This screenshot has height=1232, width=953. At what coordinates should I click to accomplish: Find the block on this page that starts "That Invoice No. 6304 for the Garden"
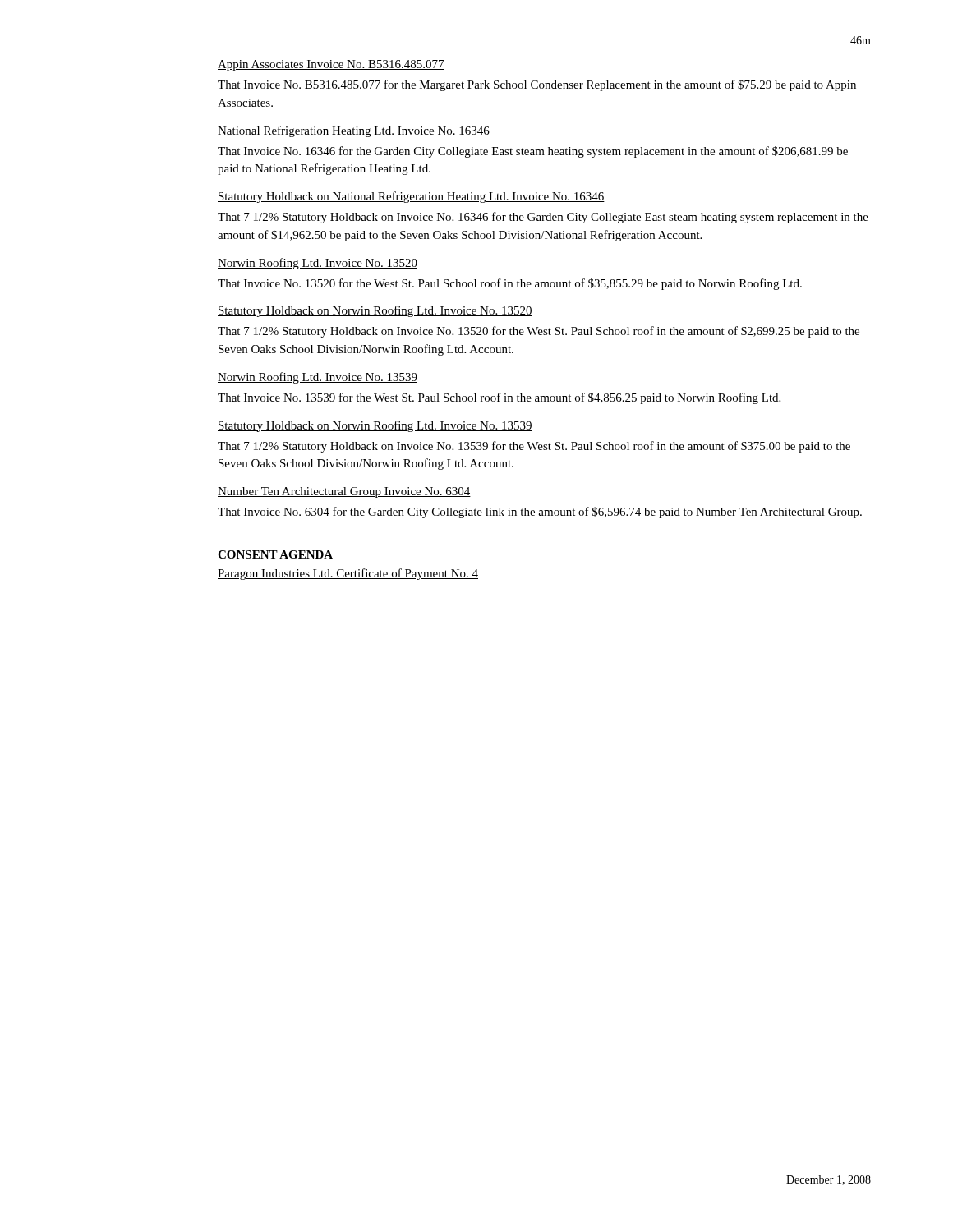(x=540, y=512)
